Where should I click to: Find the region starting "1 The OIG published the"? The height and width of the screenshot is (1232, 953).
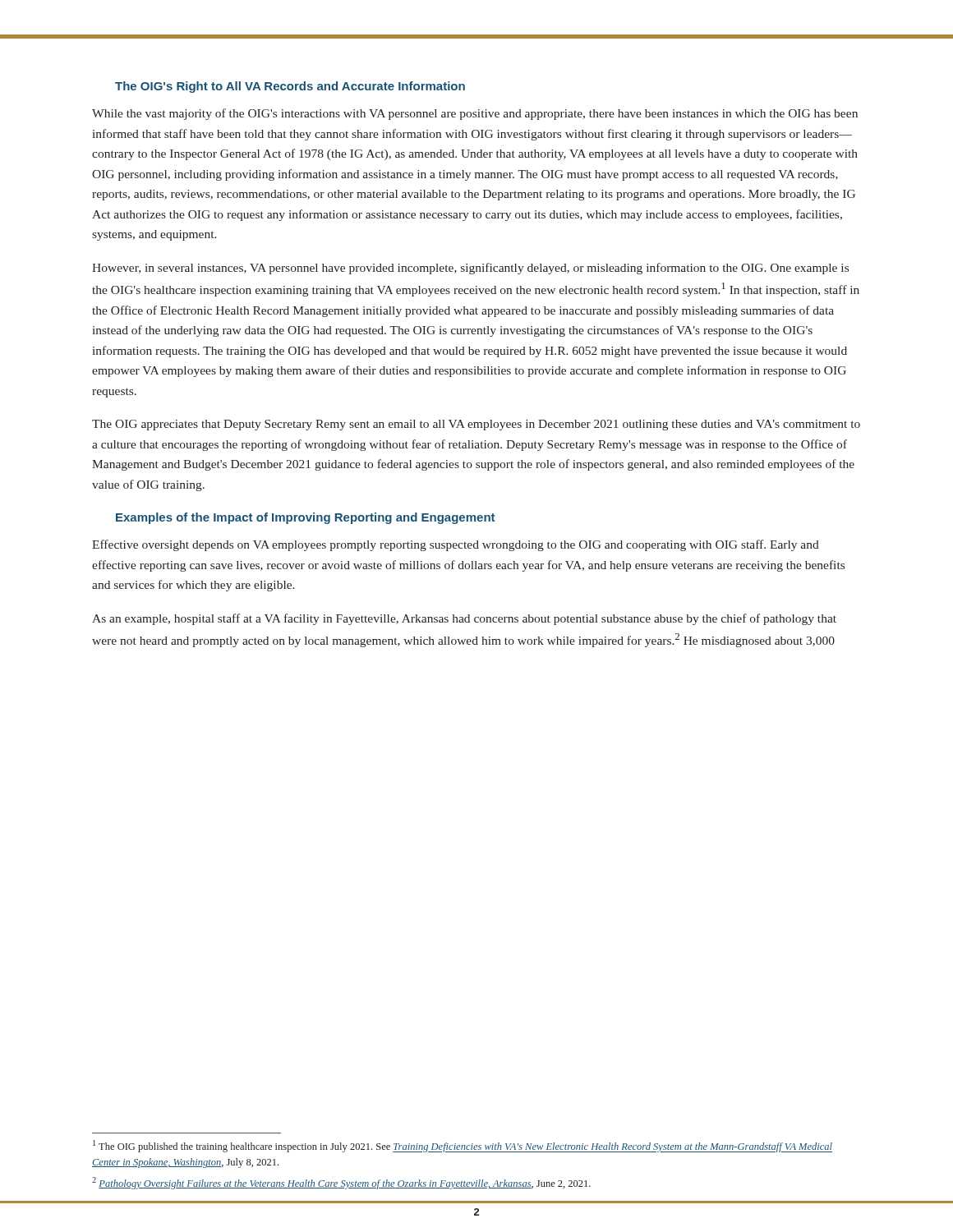pos(462,1153)
